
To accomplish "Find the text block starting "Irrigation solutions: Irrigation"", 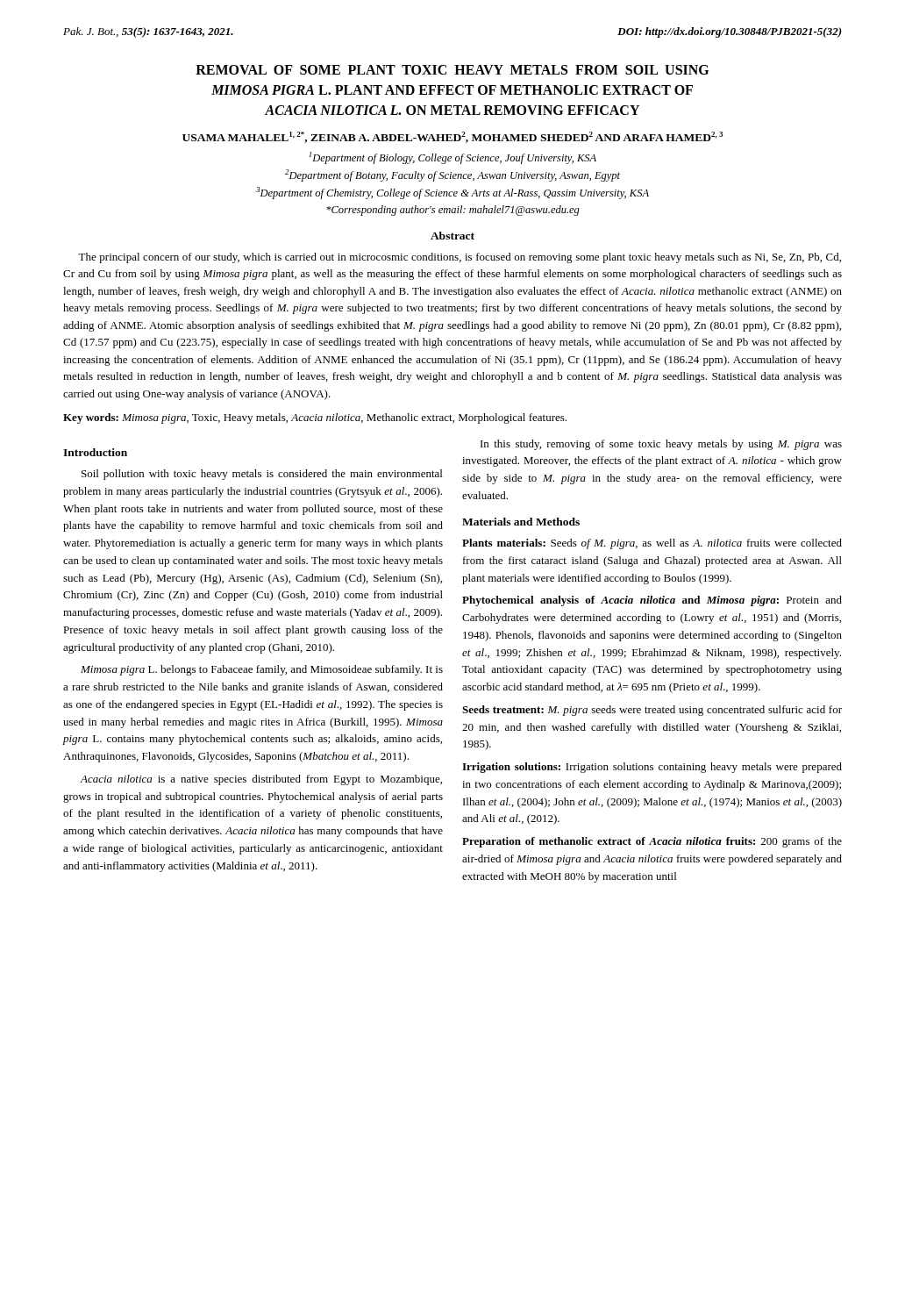I will click(x=652, y=792).
